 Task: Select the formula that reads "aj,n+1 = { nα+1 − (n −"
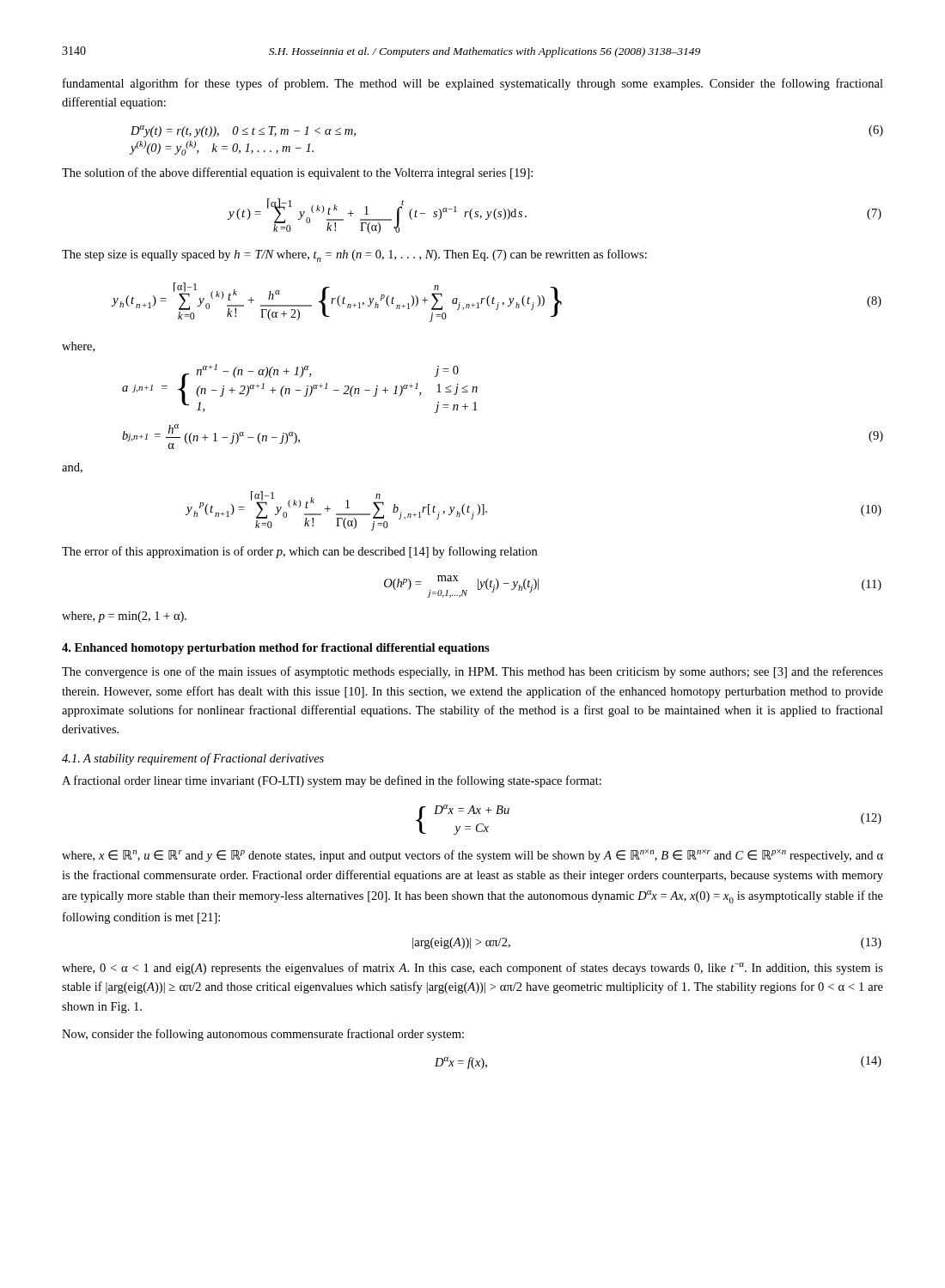coord(472,406)
